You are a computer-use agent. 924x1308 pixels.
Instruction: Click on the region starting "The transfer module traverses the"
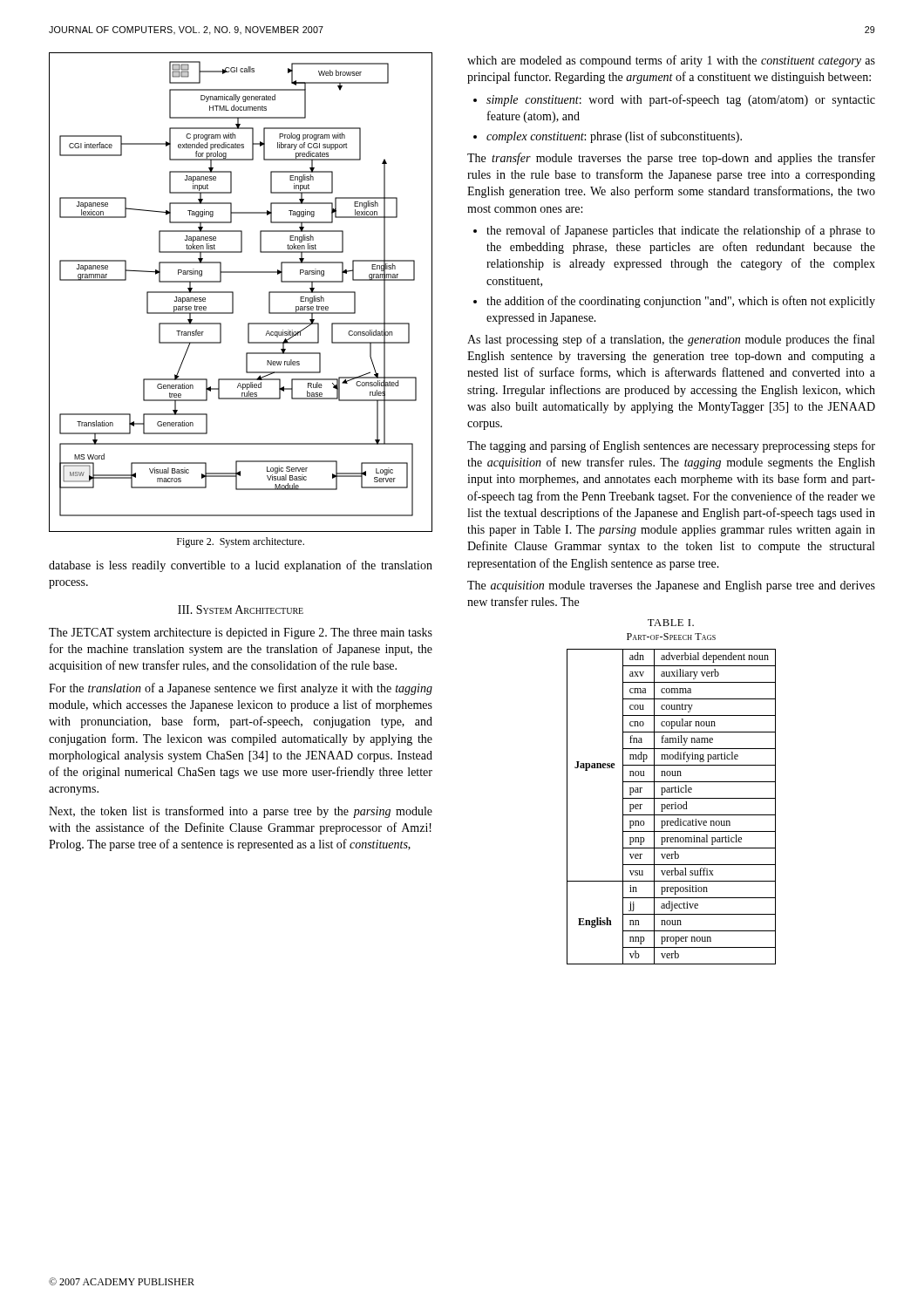click(x=671, y=183)
